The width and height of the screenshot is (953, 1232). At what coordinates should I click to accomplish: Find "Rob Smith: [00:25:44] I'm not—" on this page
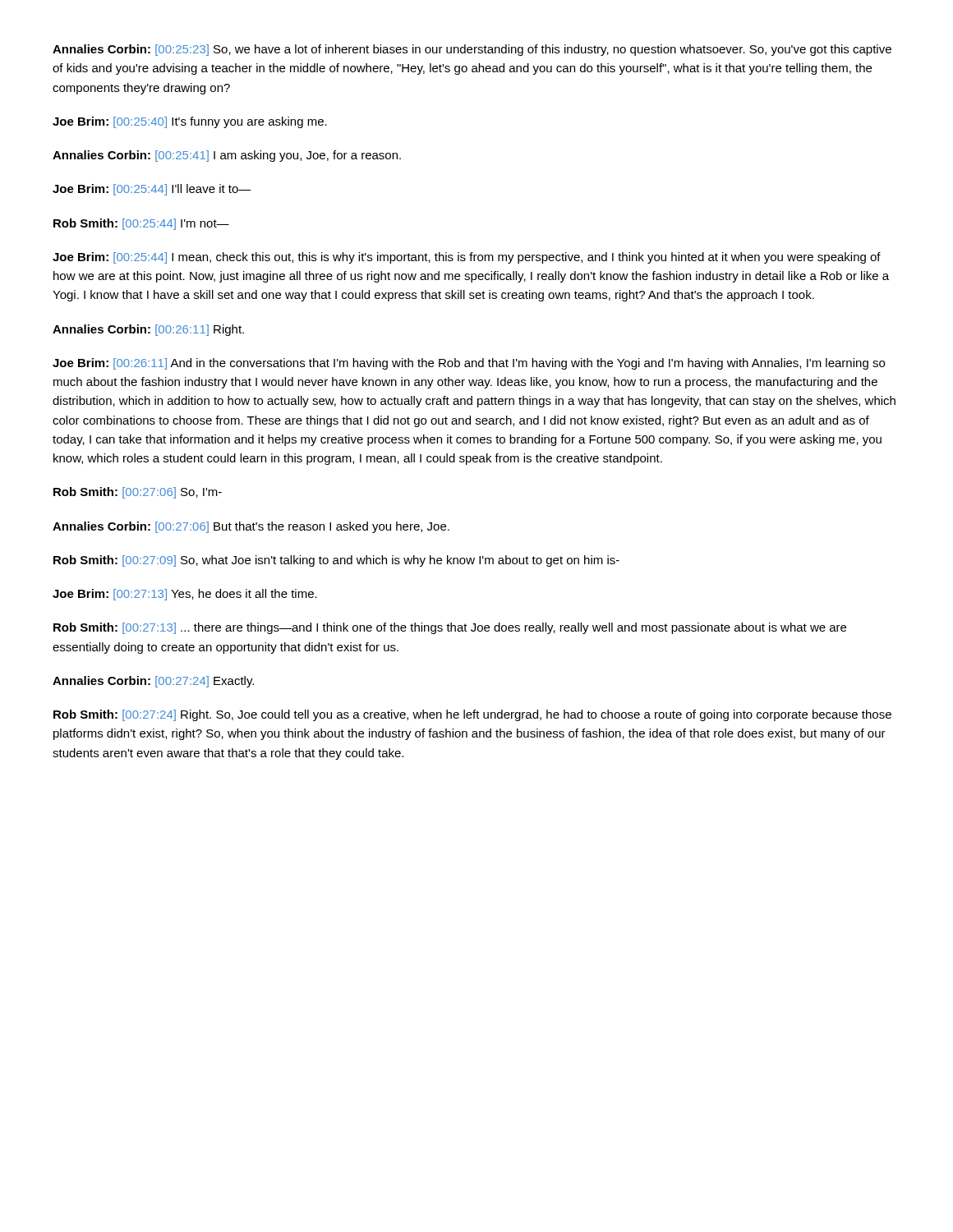pos(141,223)
